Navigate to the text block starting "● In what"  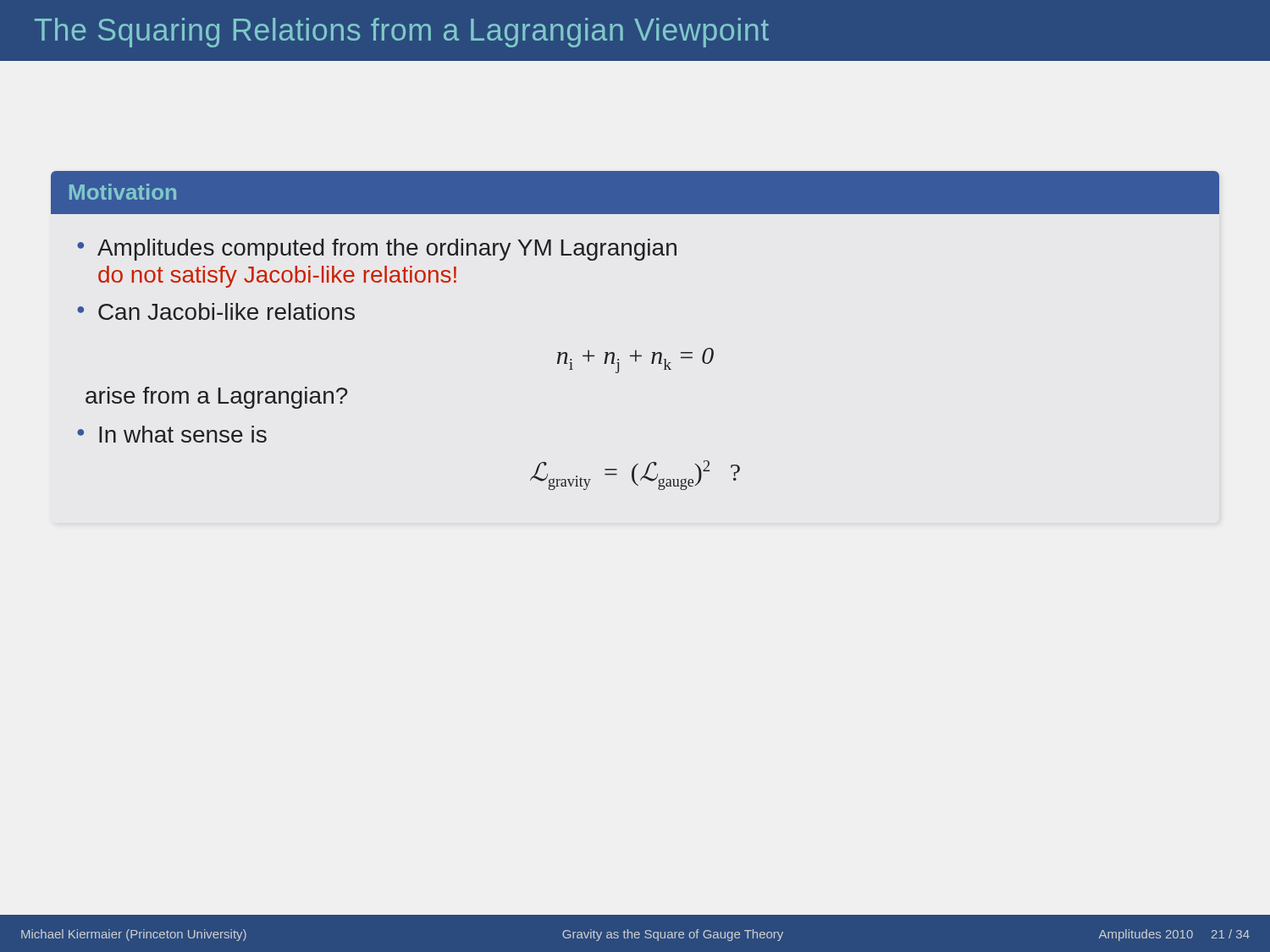click(172, 435)
